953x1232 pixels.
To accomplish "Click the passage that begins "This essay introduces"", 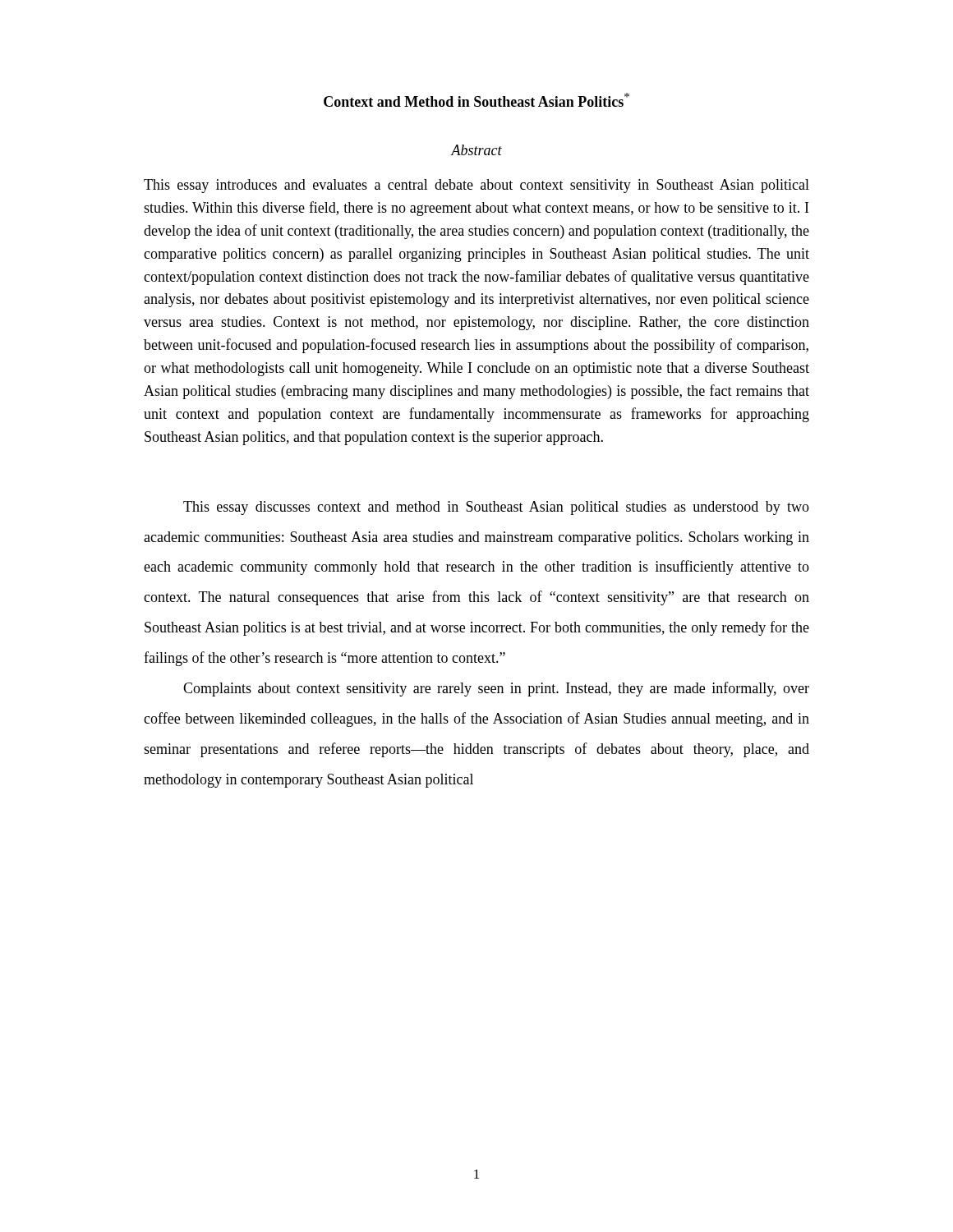I will pos(476,311).
